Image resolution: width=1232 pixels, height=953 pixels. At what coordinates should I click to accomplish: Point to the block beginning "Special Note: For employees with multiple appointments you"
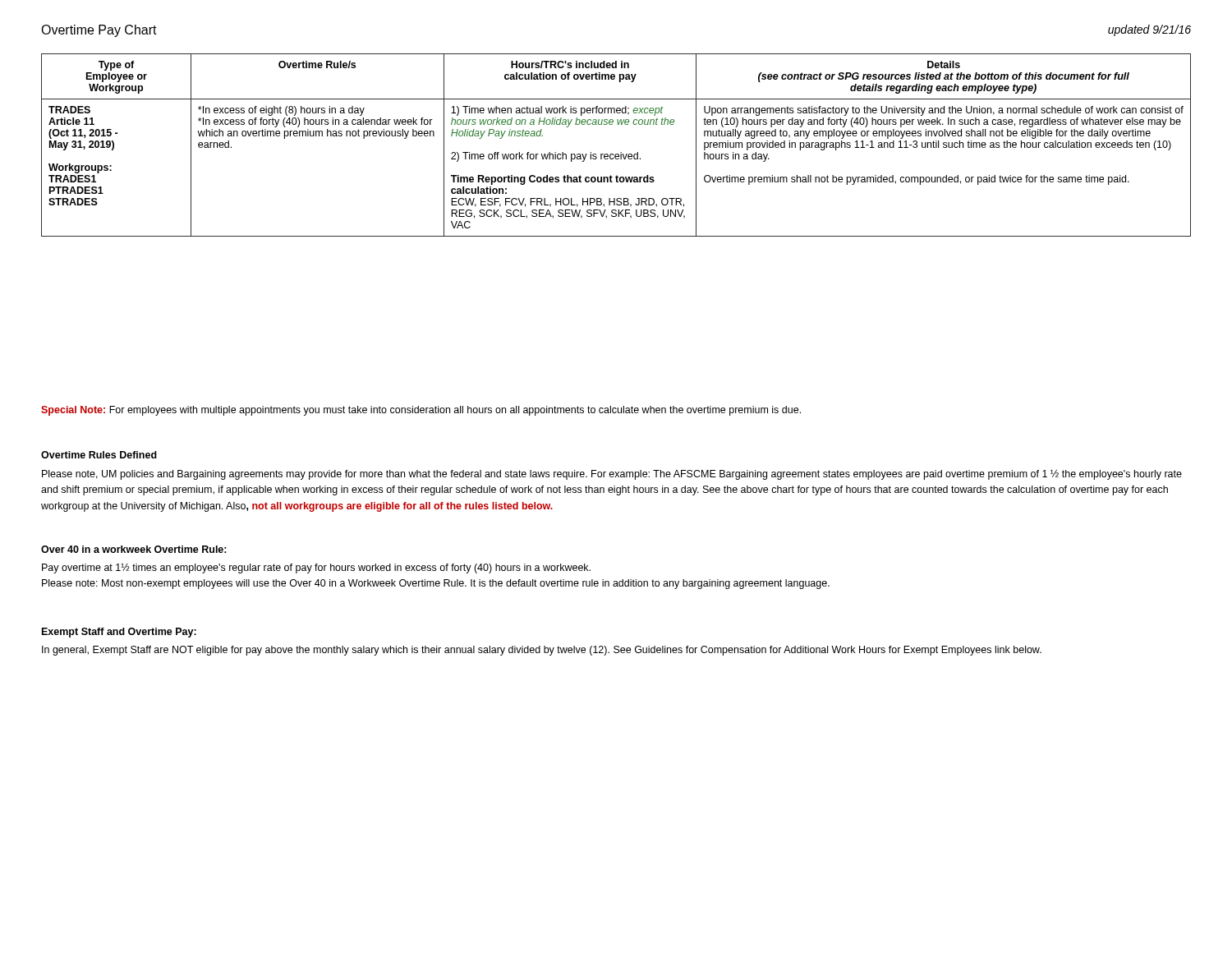421,410
